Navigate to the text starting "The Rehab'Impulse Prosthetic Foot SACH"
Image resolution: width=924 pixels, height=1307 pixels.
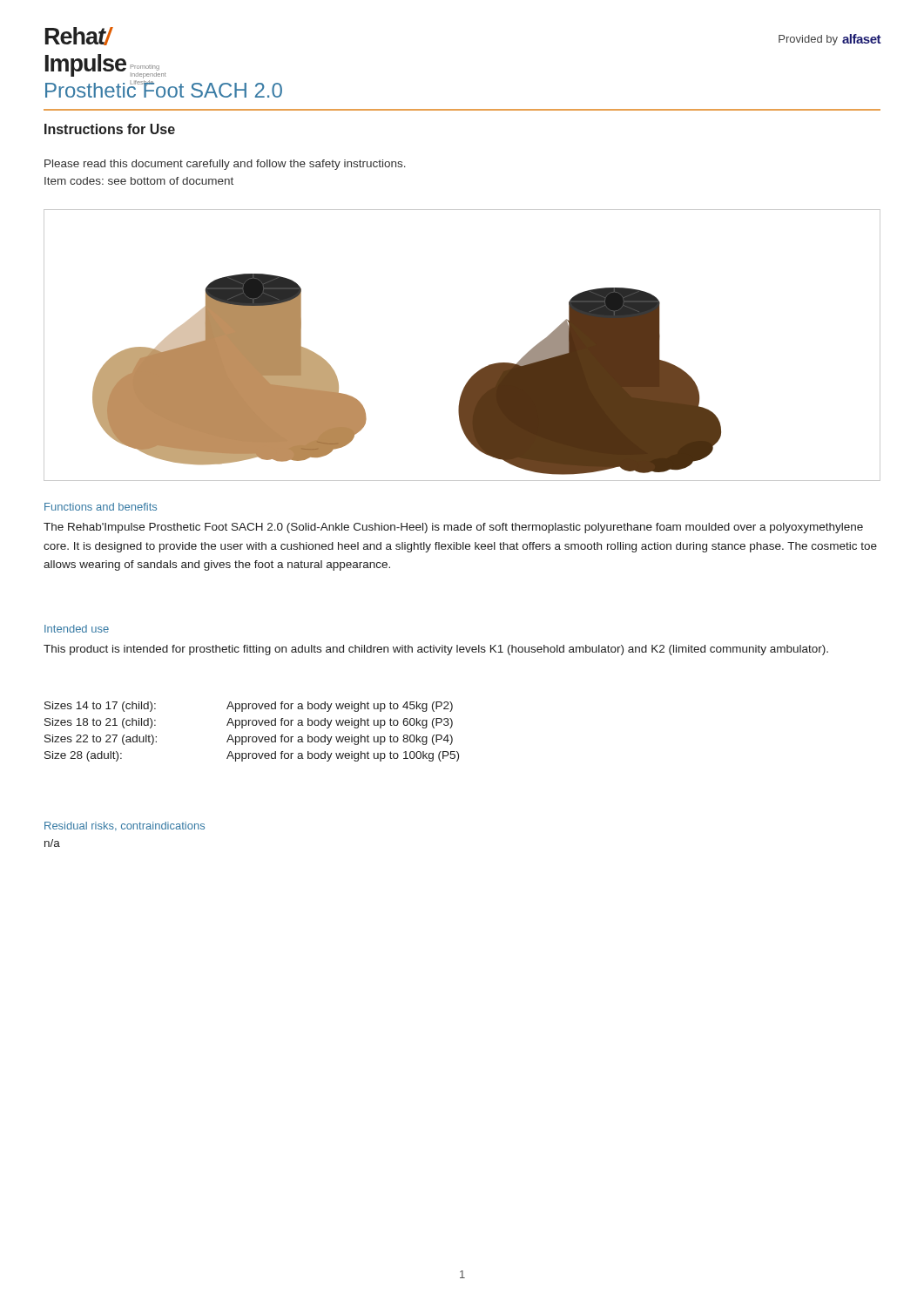click(x=460, y=546)
